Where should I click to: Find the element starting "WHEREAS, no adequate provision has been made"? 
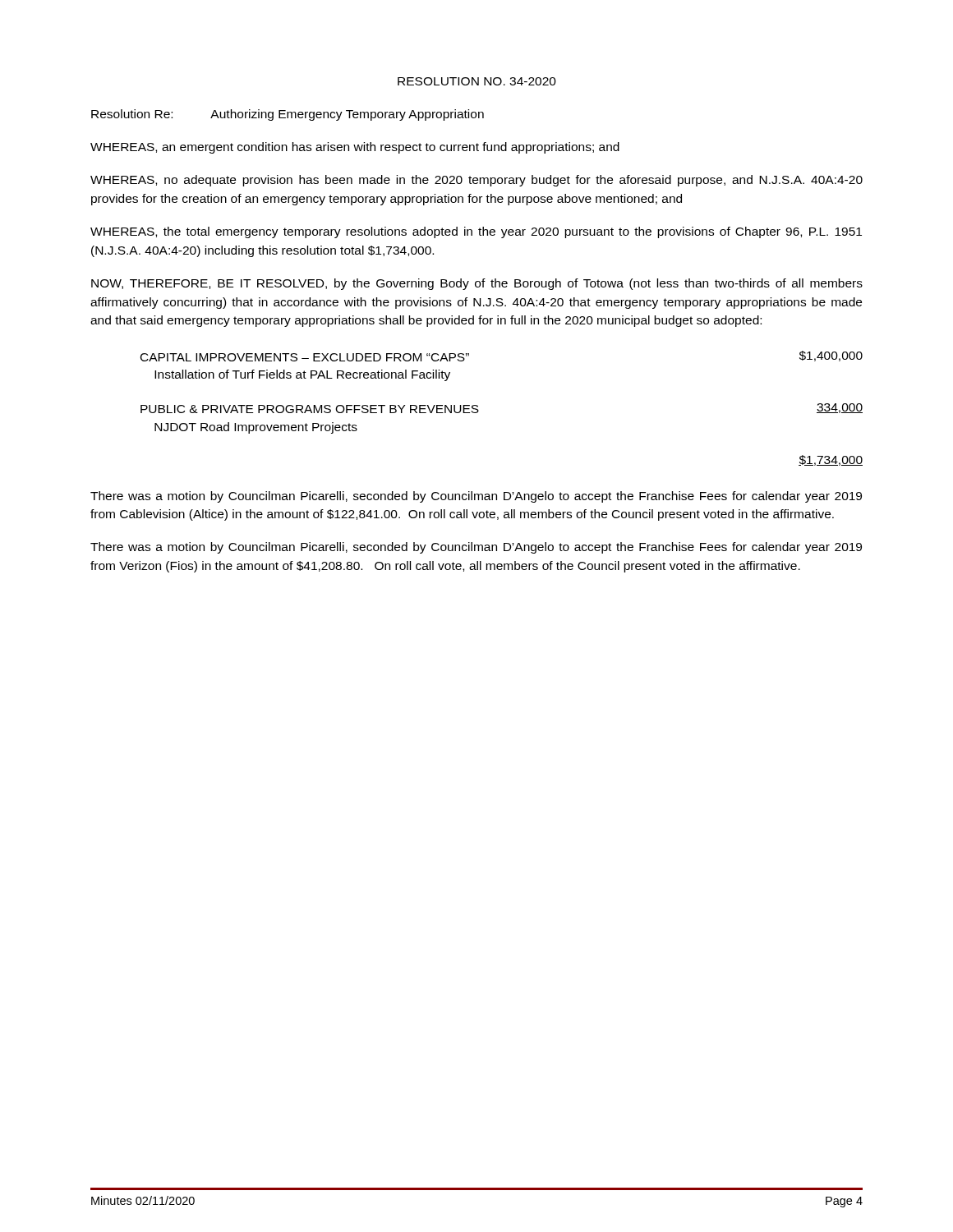point(476,189)
